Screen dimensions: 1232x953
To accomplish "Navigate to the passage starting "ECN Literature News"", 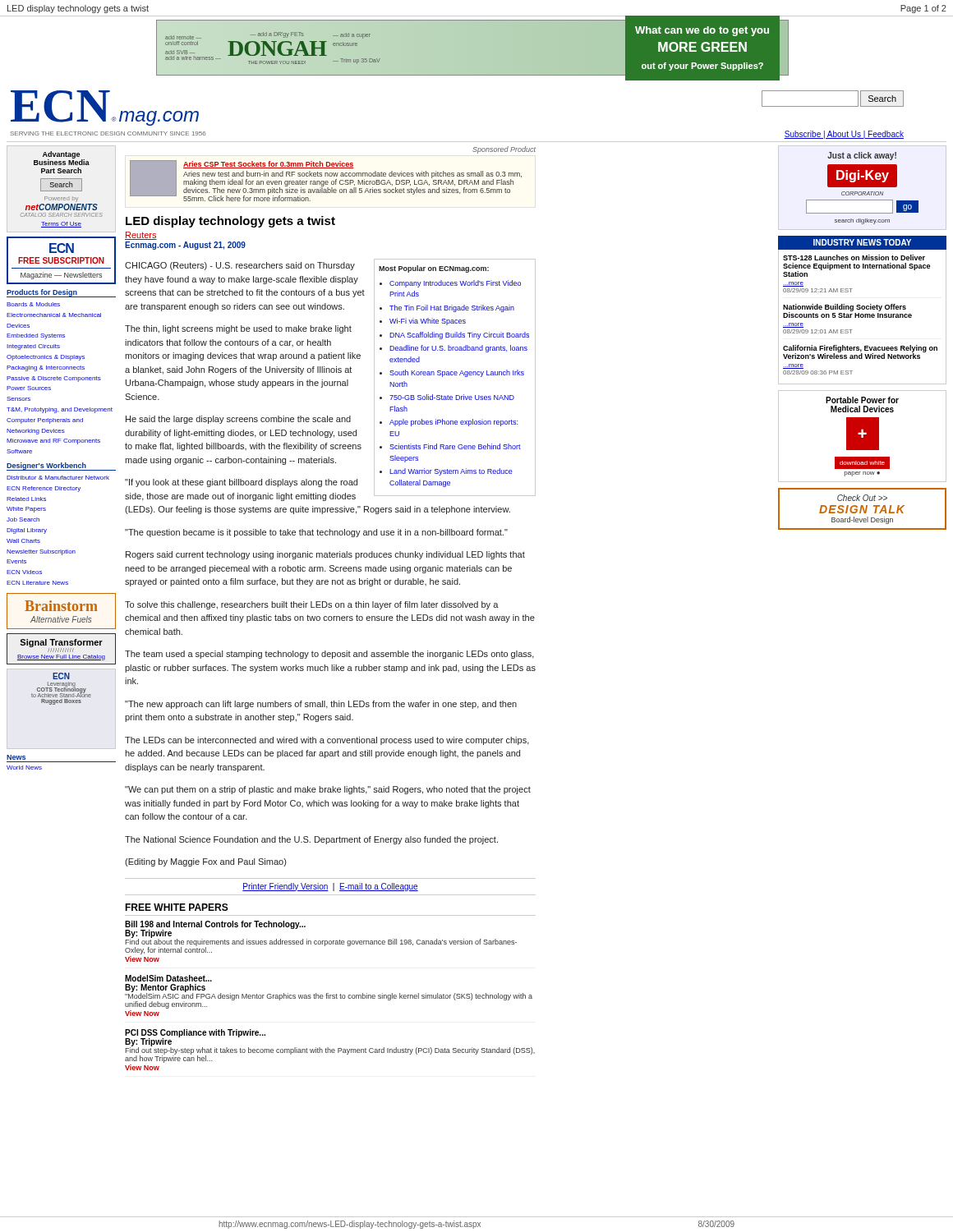I will pyautogui.click(x=37, y=583).
